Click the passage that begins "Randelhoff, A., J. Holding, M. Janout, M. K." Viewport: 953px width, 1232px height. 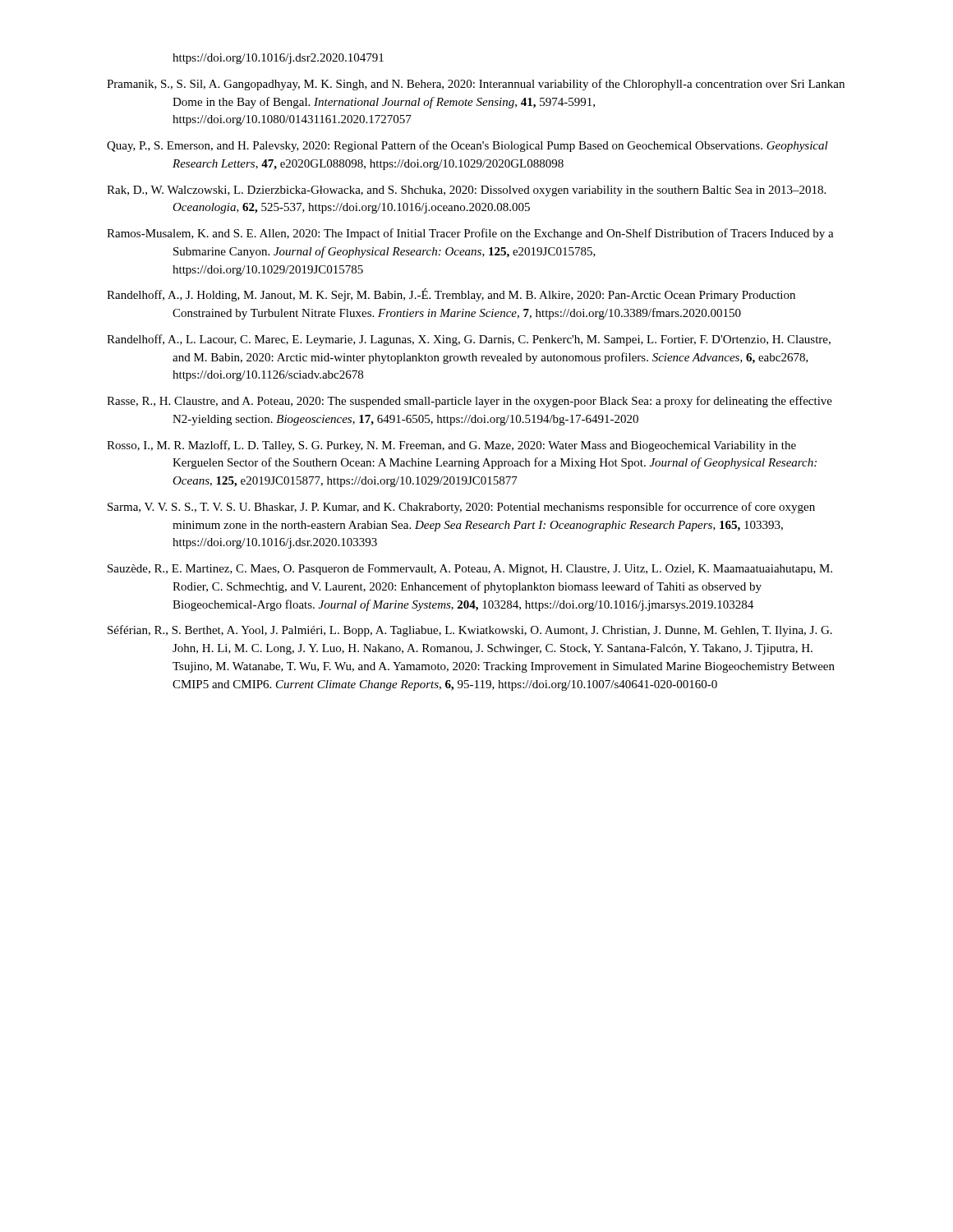click(451, 304)
